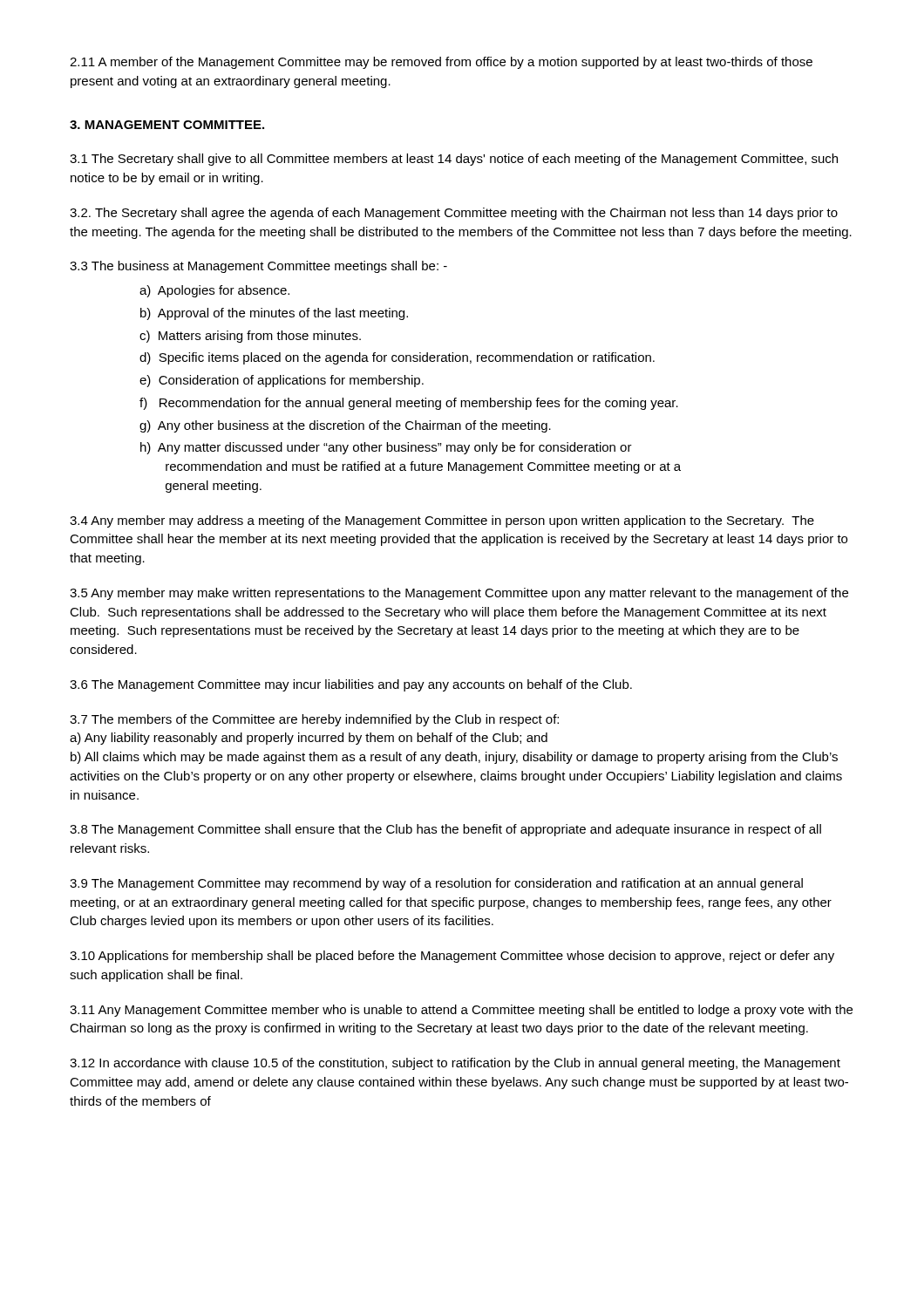The width and height of the screenshot is (924, 1308).
Task: Locate the text block containing "7 The members of"
Action: (456, 756)
